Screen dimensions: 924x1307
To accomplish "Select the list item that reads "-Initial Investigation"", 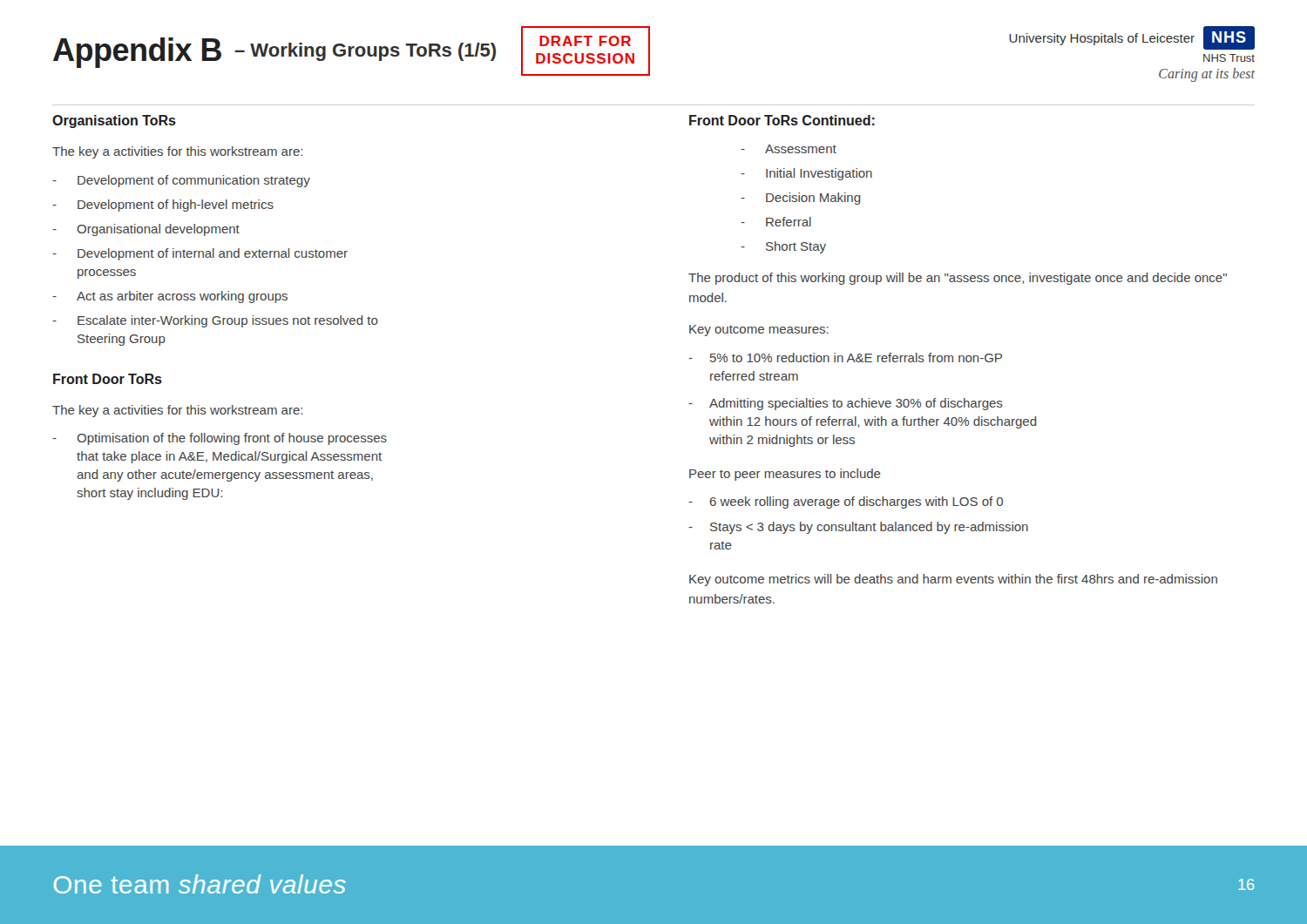I will 807,173.
